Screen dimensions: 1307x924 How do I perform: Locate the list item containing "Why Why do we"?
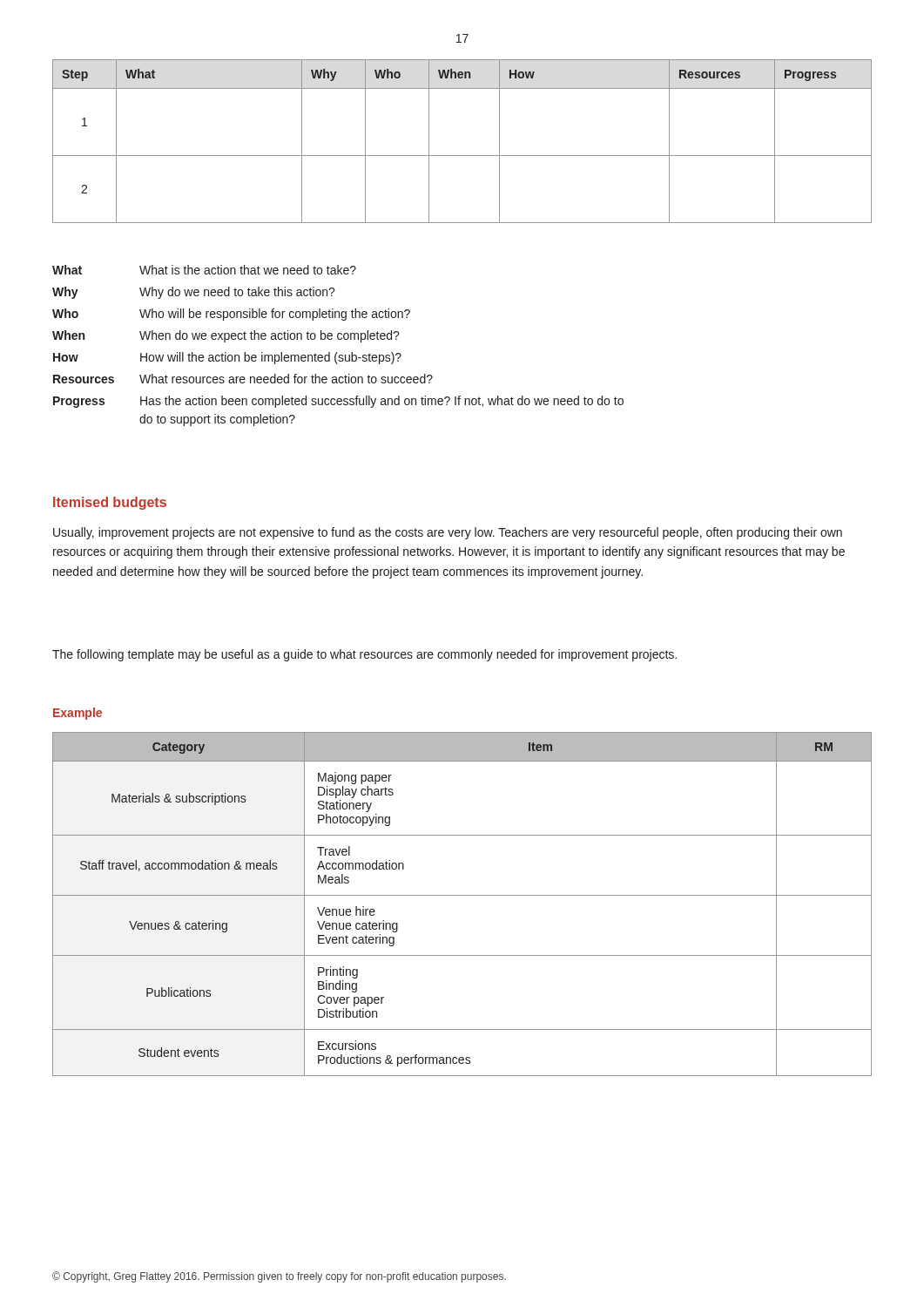(194, 293)
